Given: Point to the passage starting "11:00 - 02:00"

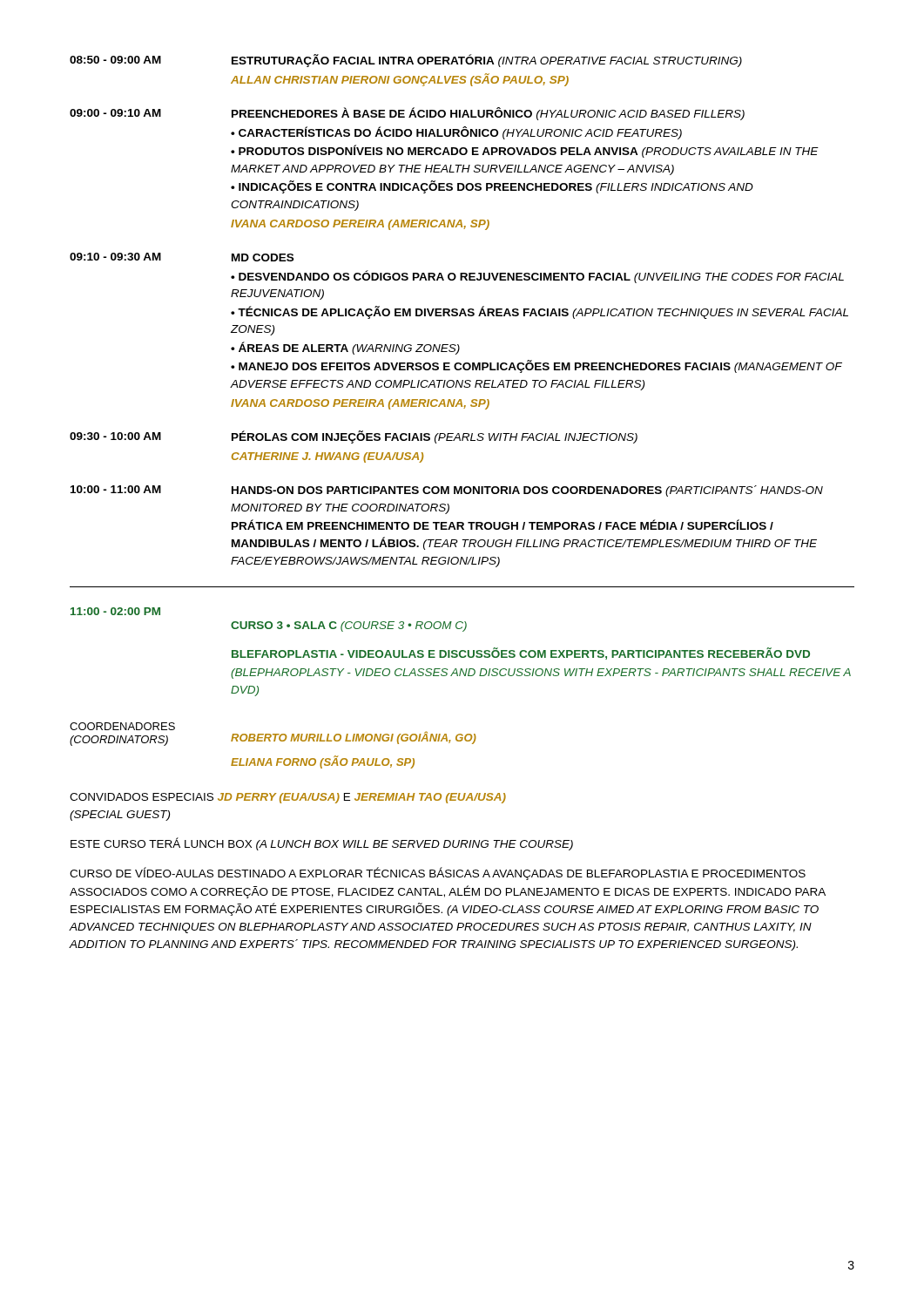Looking at the screenshot, I should pos(462,658).
